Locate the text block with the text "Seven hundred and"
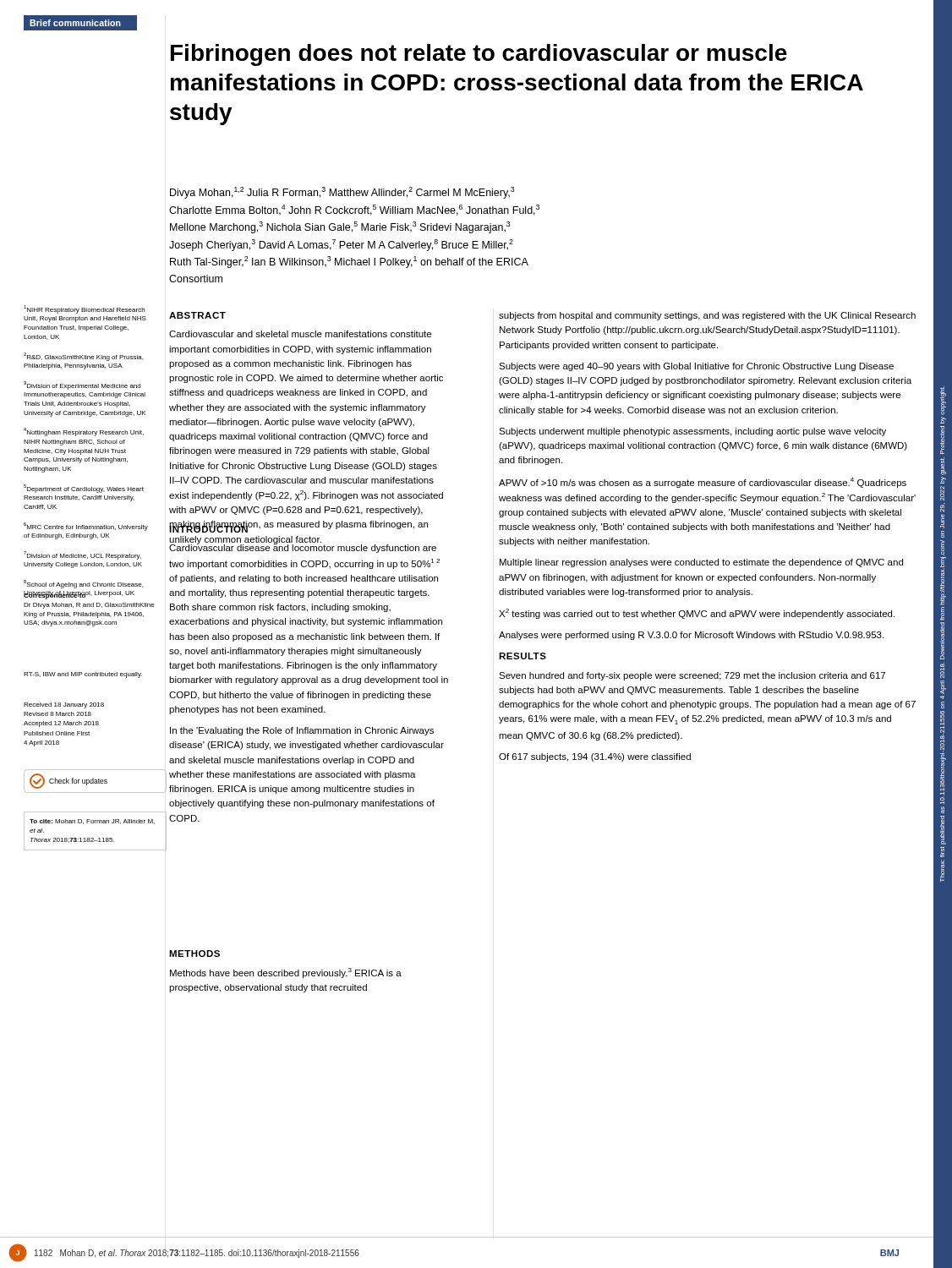 click(x=709, y=716)
